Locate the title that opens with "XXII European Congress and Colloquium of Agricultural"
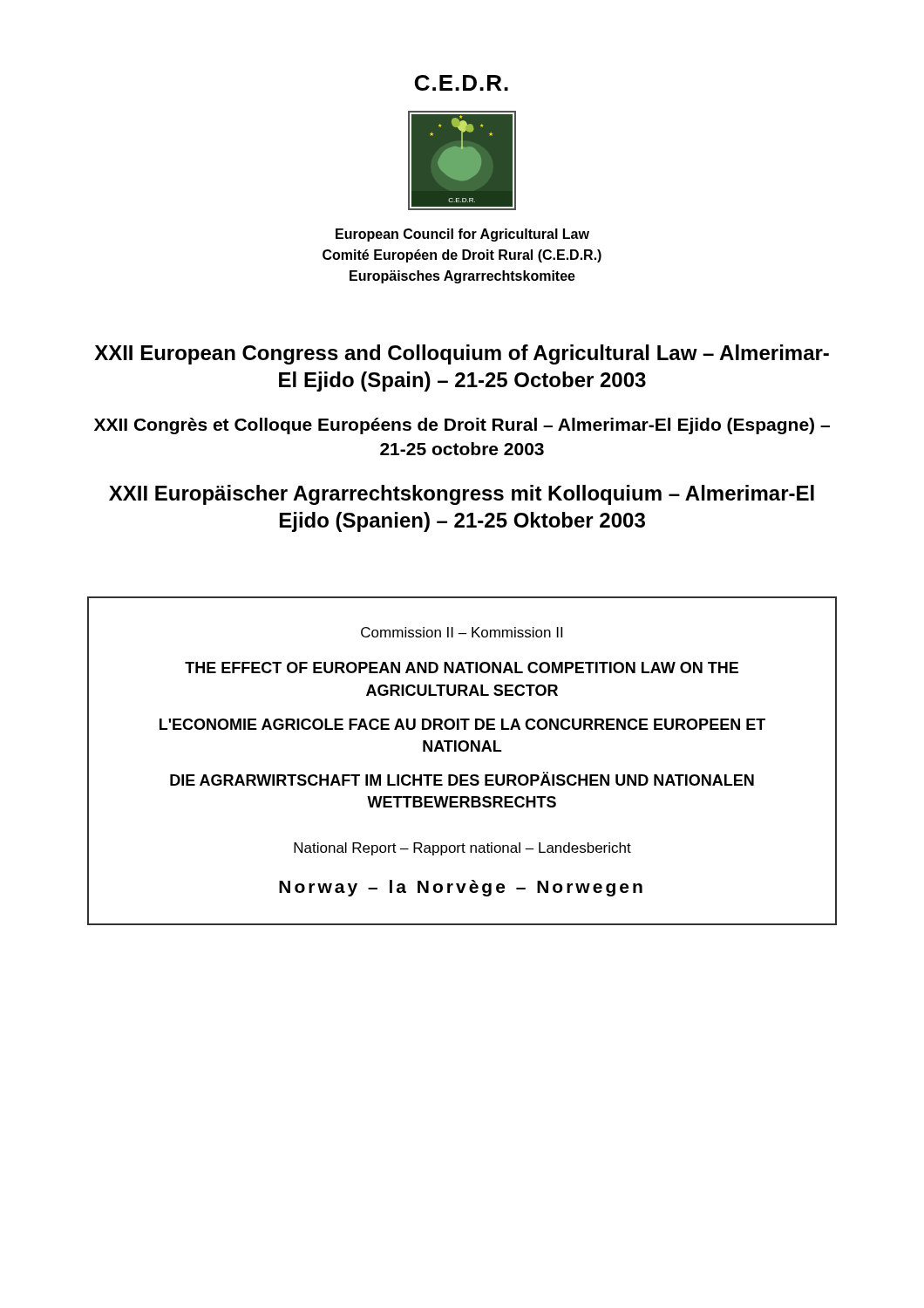Screen dimensions: 1308x924 [x=462, y=366]
